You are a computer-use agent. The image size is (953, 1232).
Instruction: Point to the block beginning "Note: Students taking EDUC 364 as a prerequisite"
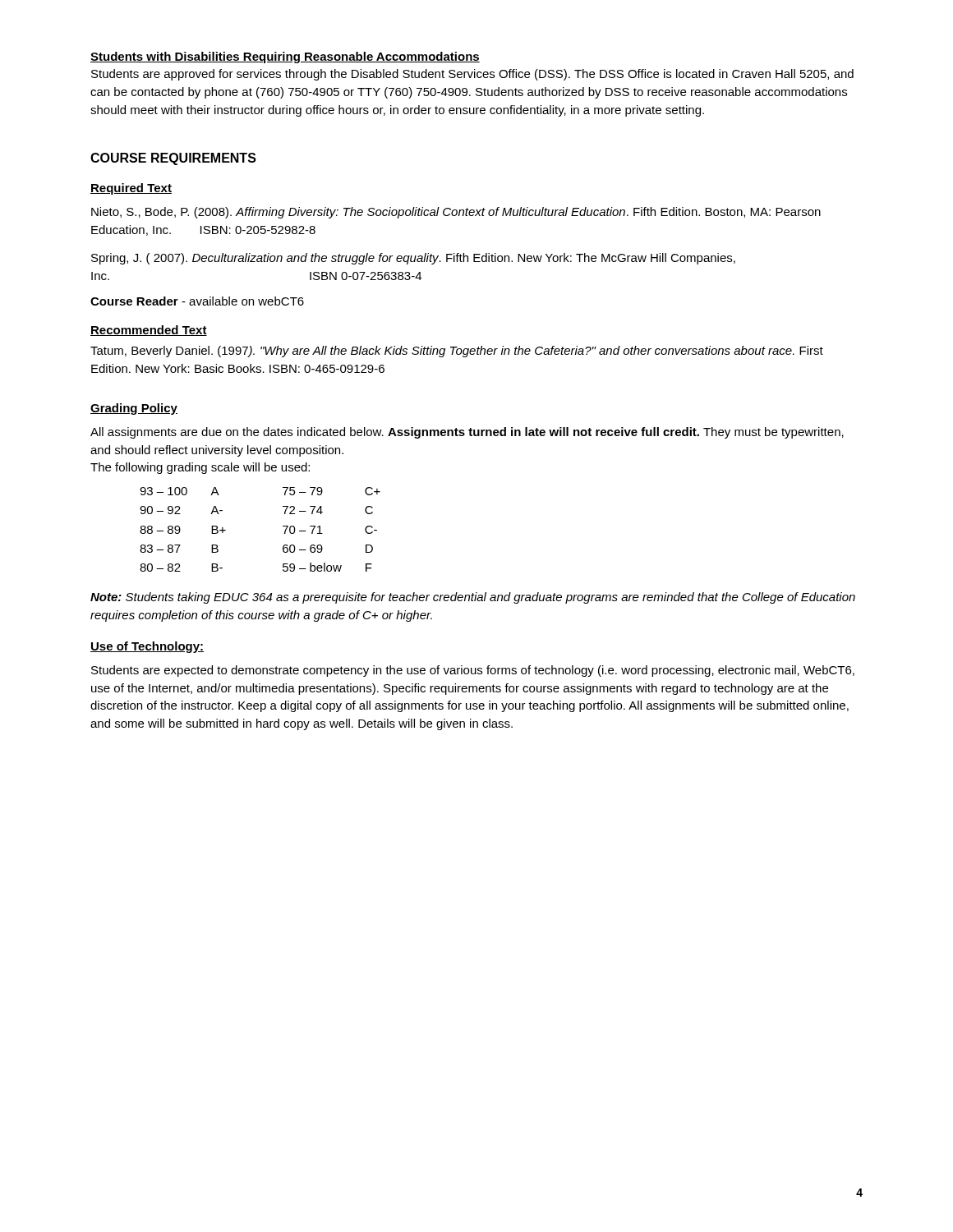(x=473, y=606)
